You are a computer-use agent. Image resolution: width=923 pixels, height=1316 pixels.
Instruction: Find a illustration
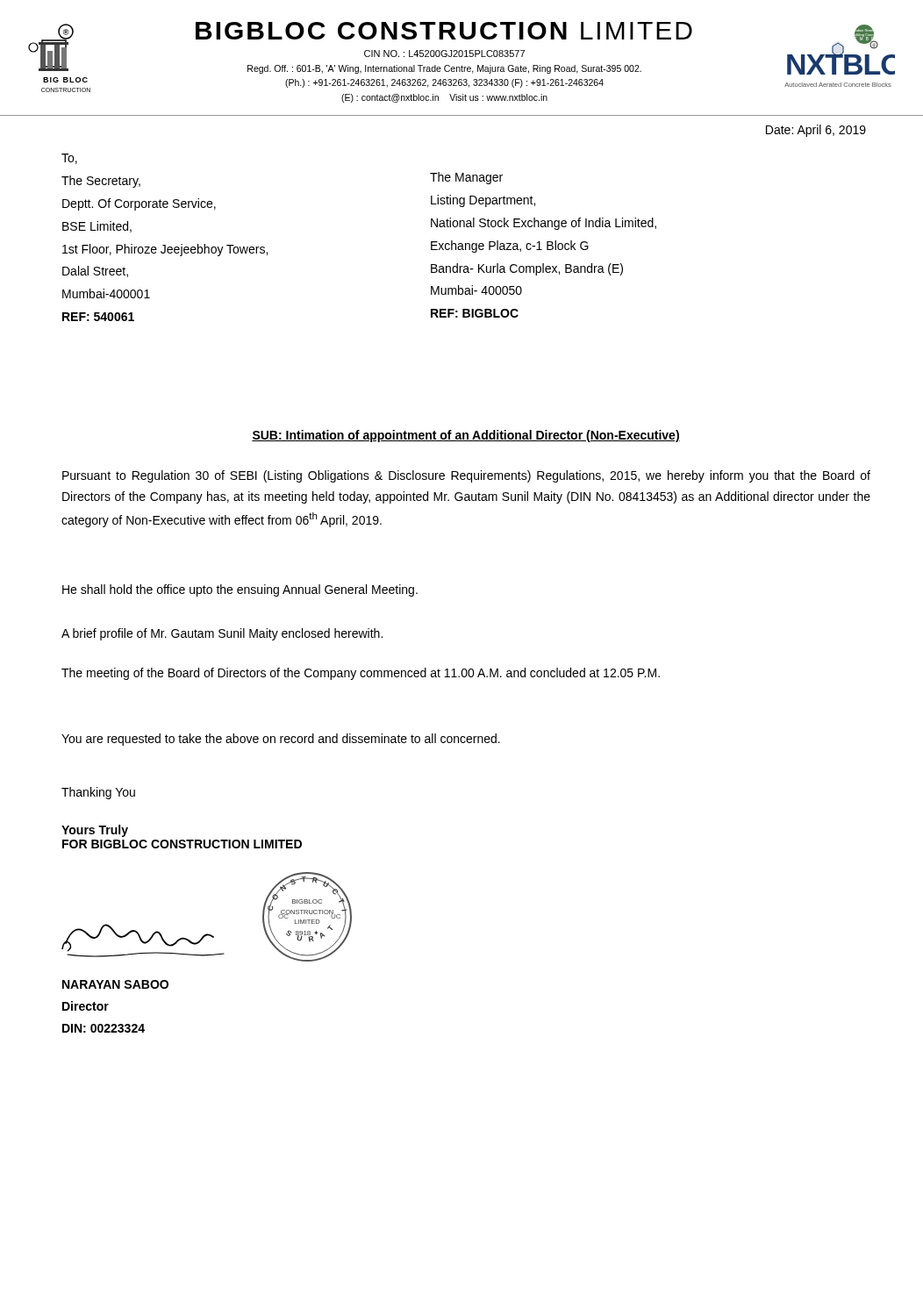206,917
